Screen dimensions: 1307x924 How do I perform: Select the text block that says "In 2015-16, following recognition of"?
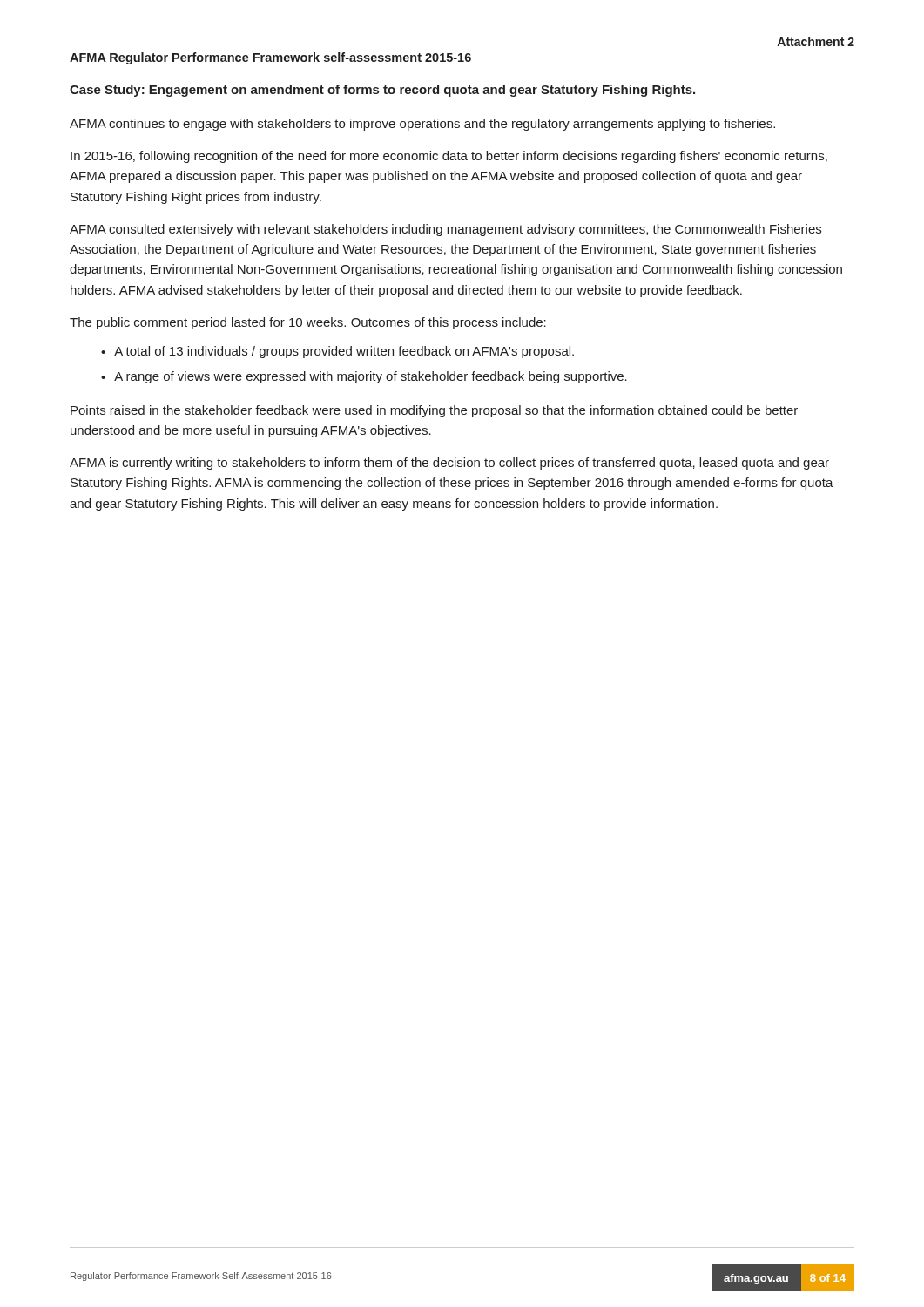449,176
